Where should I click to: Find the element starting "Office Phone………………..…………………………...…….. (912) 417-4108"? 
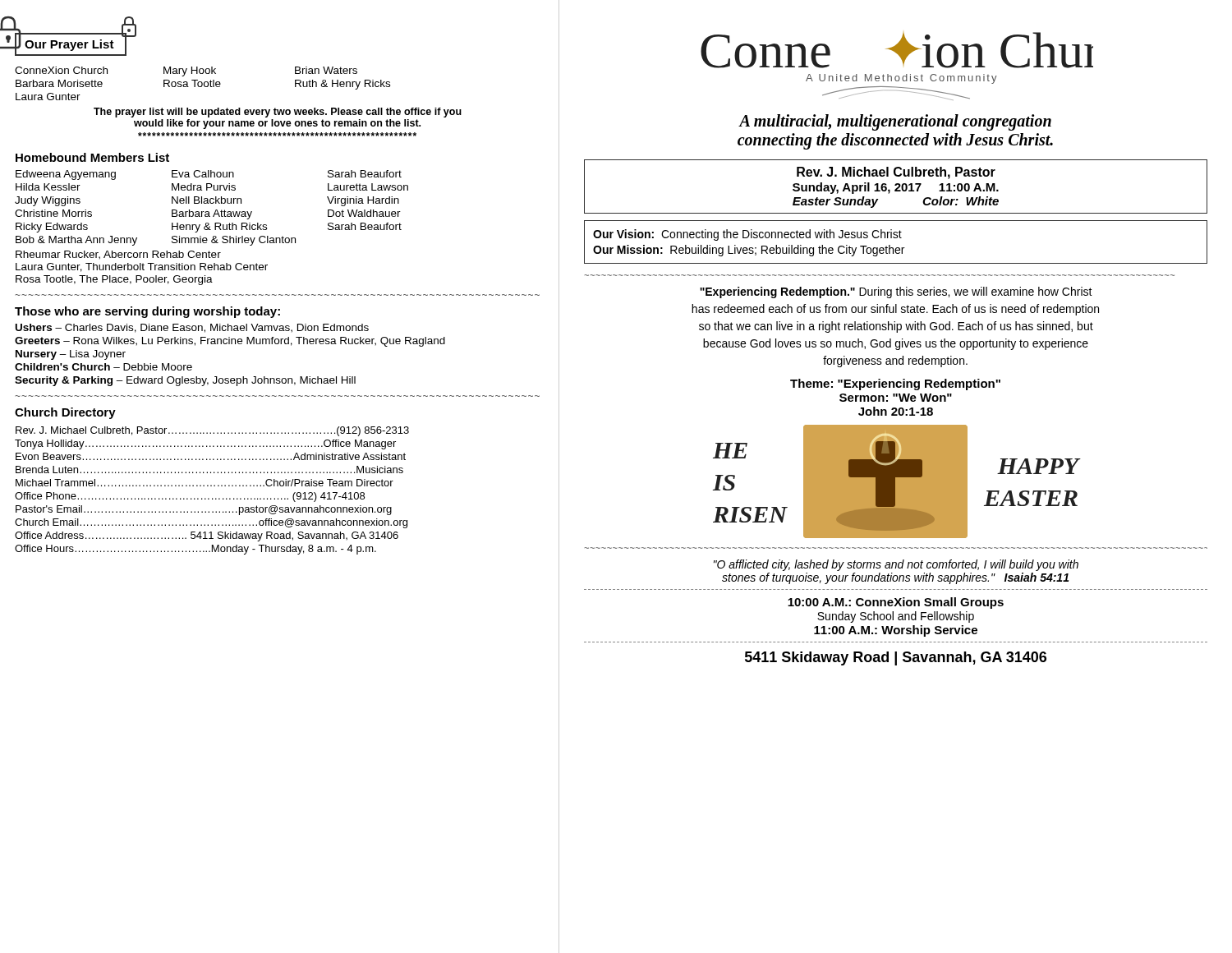[190, 496]
